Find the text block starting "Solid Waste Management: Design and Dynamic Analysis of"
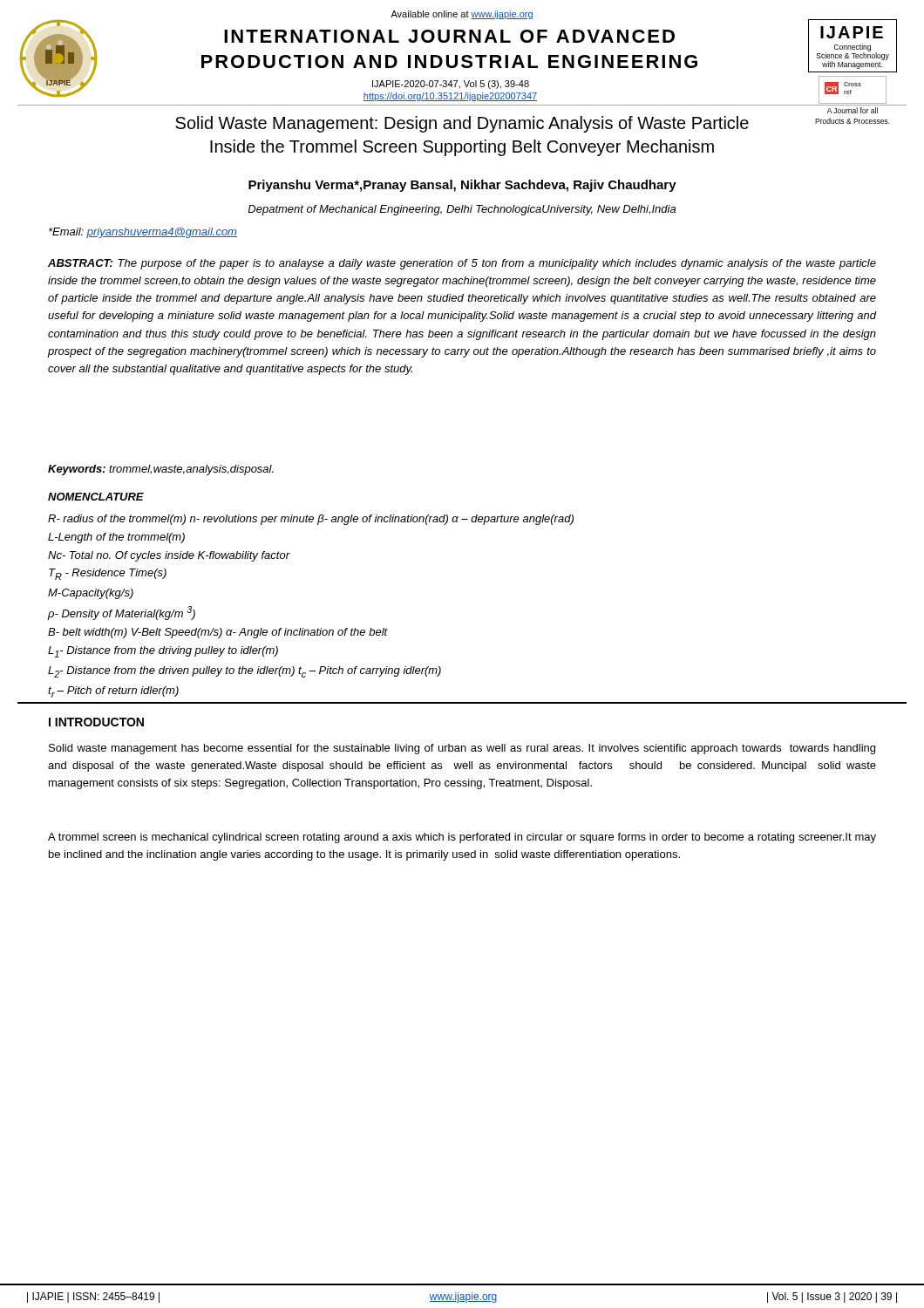924x1308 pixels. click(x=462, y=135)
